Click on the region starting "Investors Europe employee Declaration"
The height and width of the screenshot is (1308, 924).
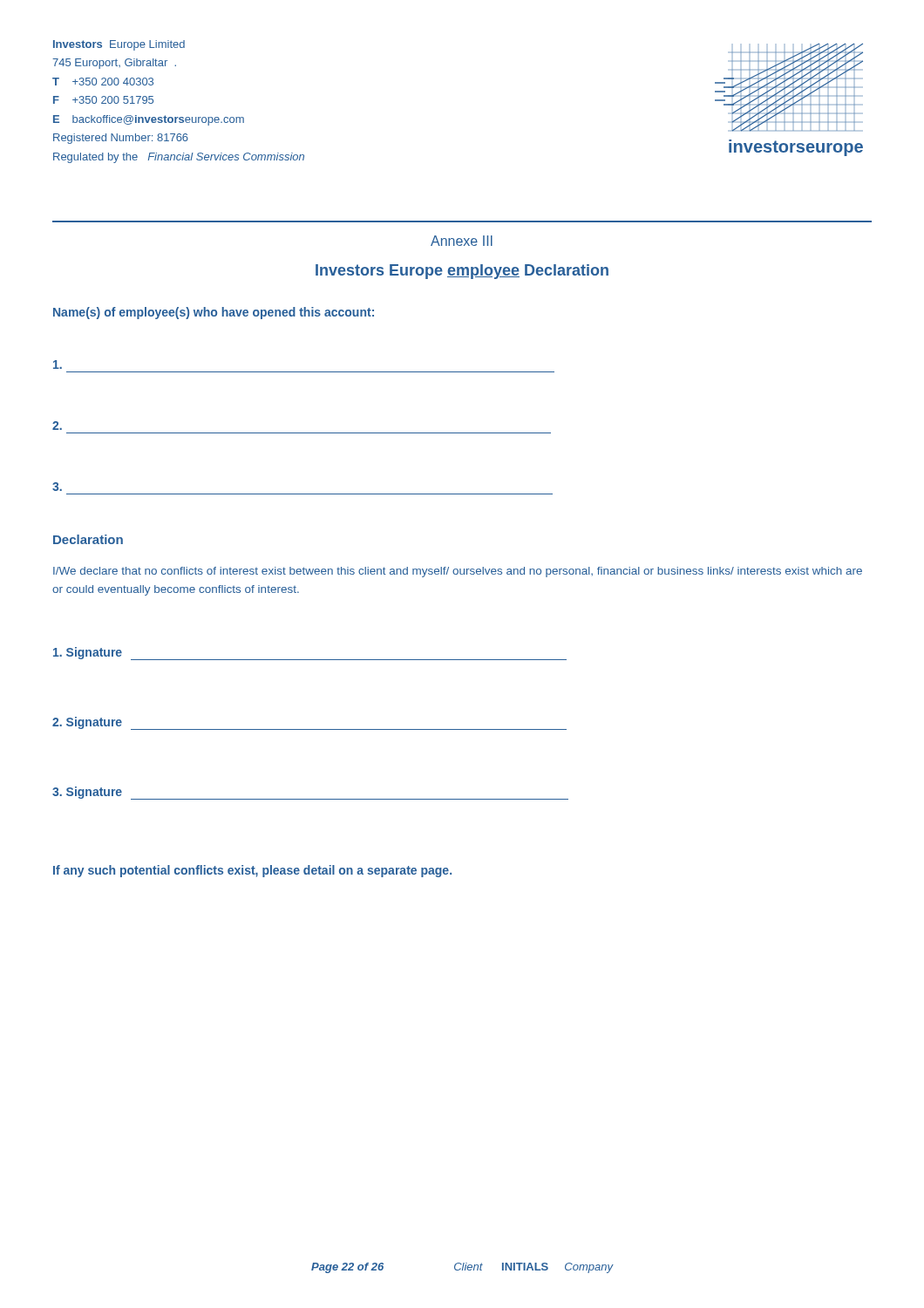click(x=462, y=270)
